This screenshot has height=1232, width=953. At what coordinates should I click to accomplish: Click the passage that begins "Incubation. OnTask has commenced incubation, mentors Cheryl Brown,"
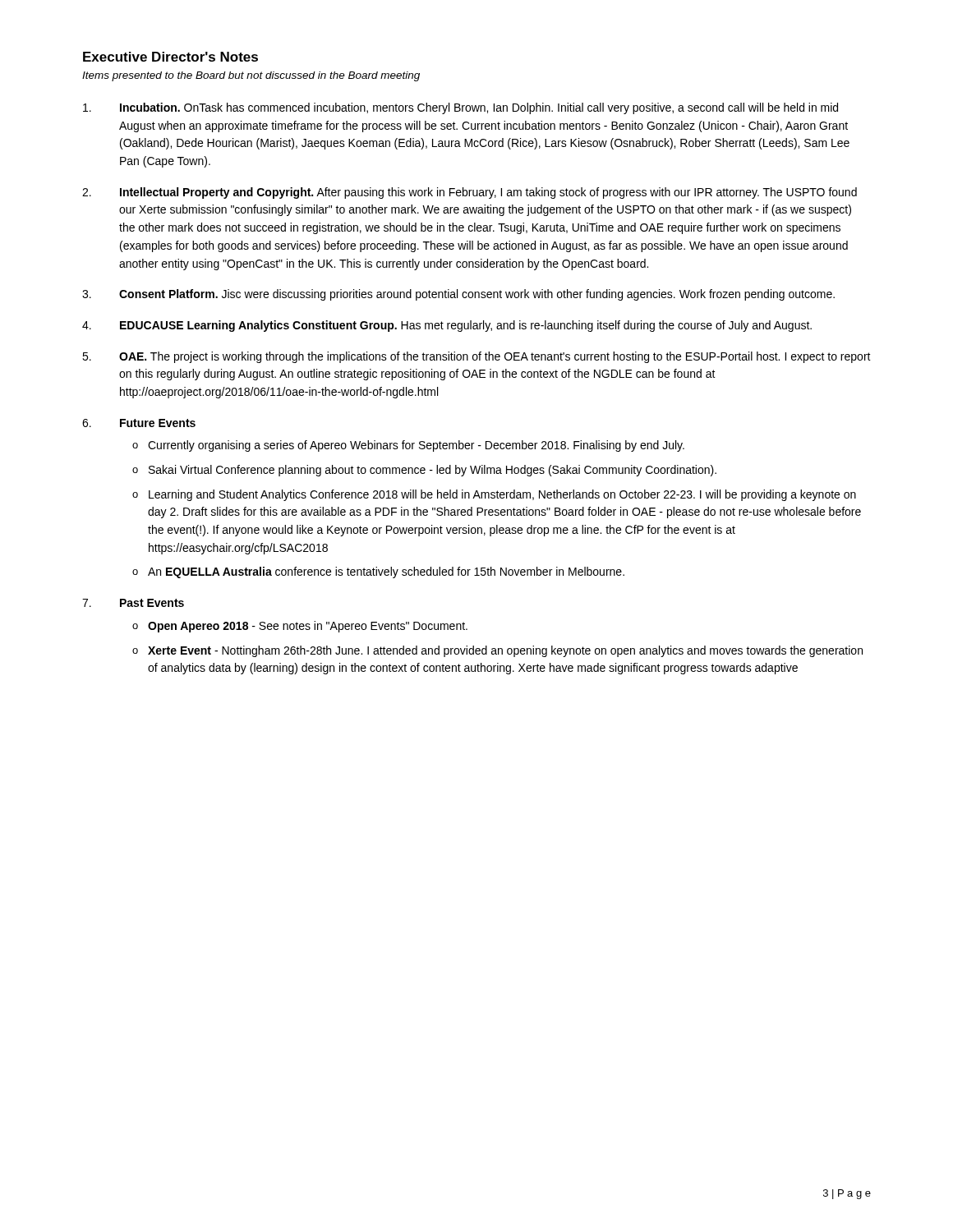[x=484, y=134]
